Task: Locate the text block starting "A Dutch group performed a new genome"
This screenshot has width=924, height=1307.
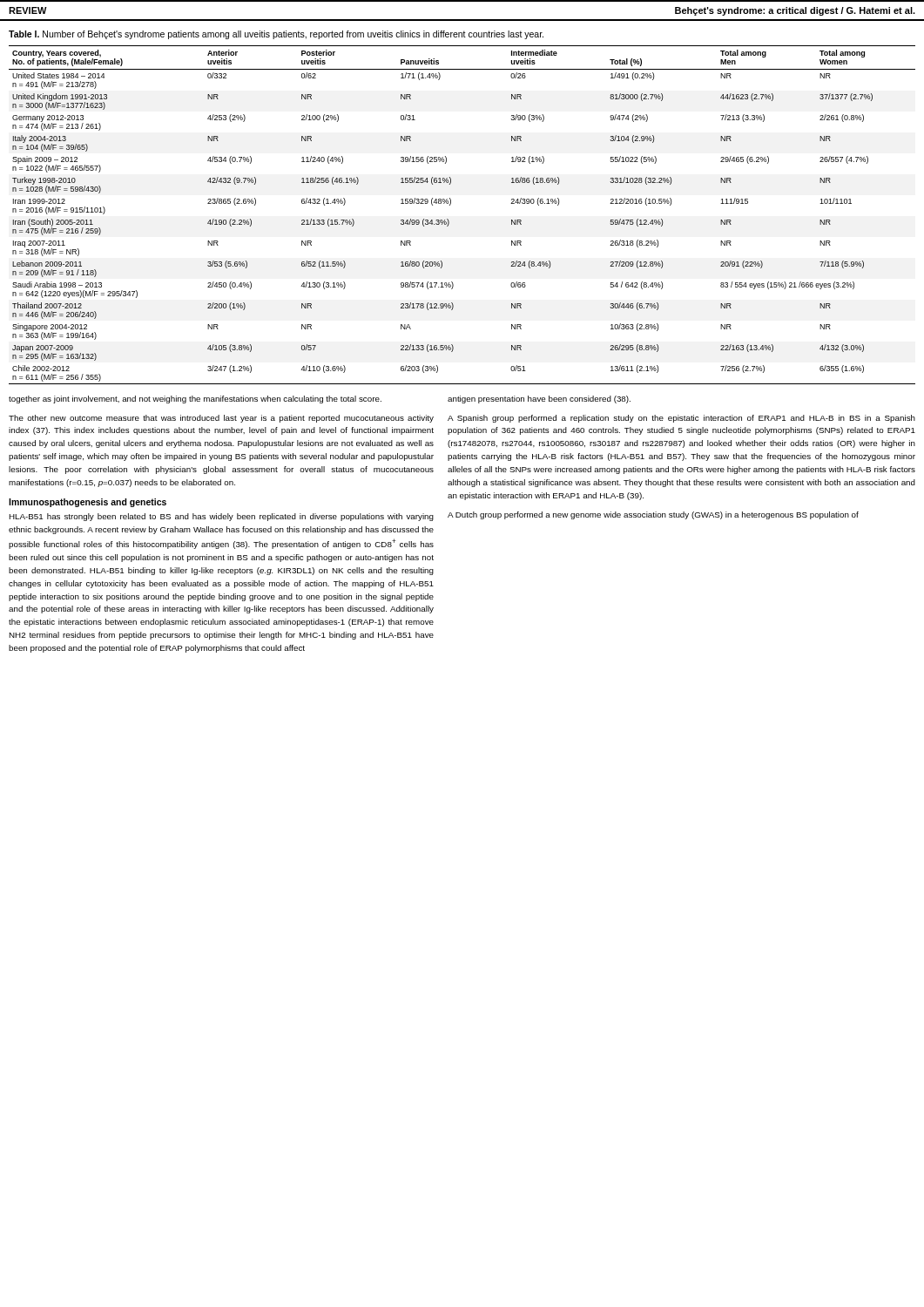Action: click(653, 514)
